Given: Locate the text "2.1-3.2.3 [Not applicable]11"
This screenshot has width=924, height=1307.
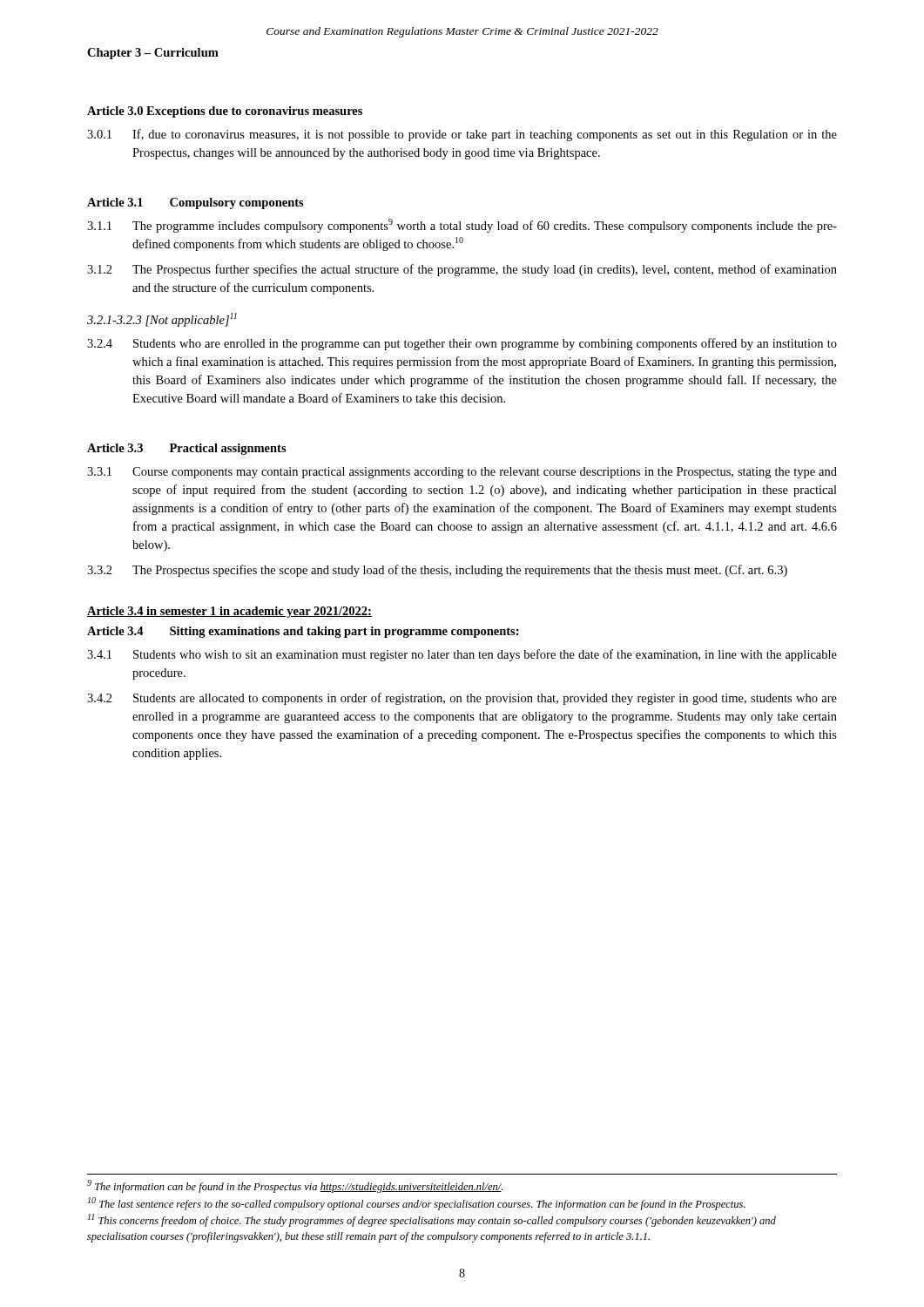Looking at the screenshot, I should tap(162, 320).
